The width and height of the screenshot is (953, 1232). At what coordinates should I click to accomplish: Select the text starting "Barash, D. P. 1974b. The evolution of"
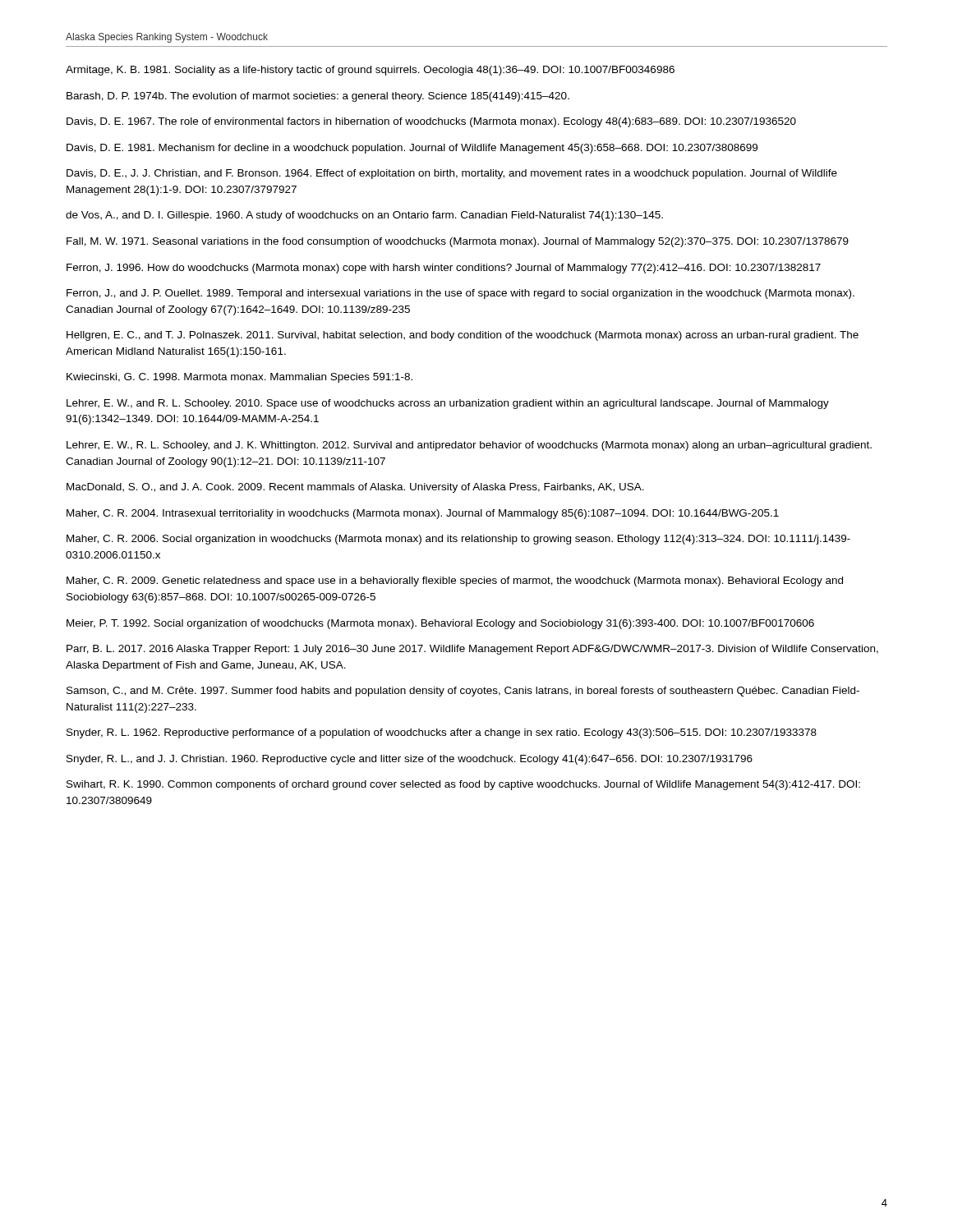pyautogui.click(x=318, y=95)
